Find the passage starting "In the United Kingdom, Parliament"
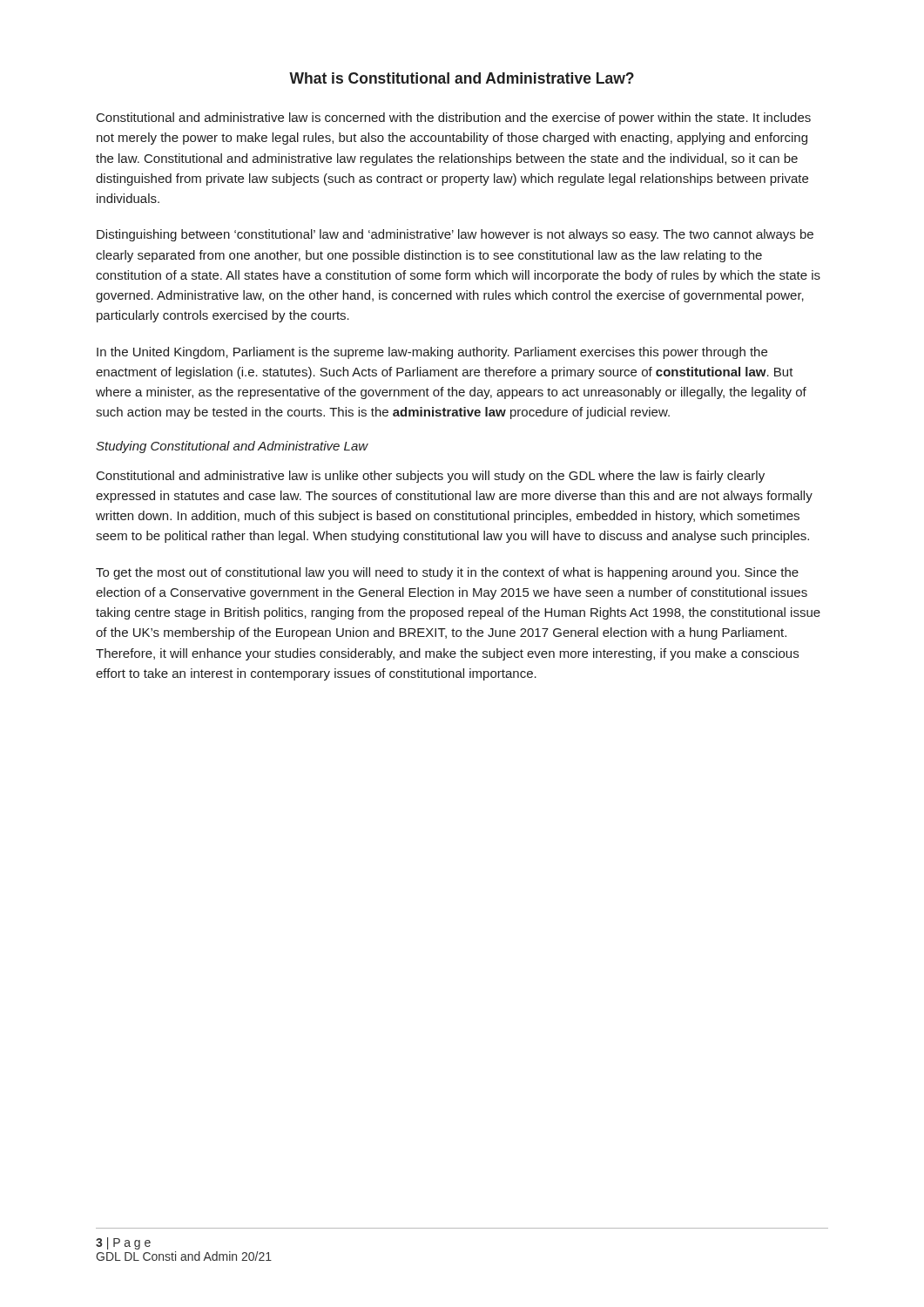This screenshot has width=924, height=1307. pos(451,382)
